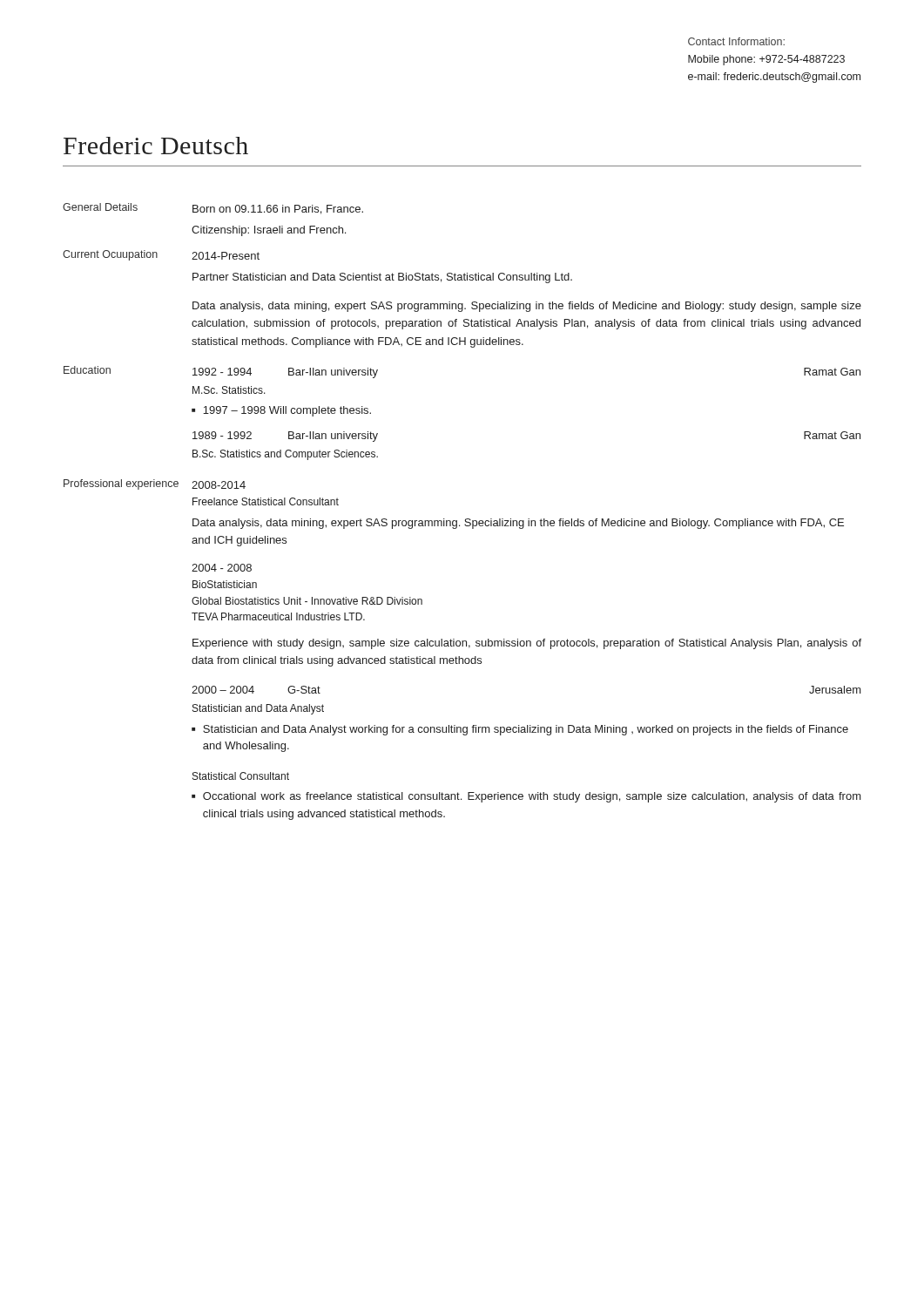This screenshot has height=1307, width=924.
Task: Click on the text block starting "1992 - 1994 Bar-Ilan university Ramat Gan M.Sc."
Action: (x=229, y=372)
